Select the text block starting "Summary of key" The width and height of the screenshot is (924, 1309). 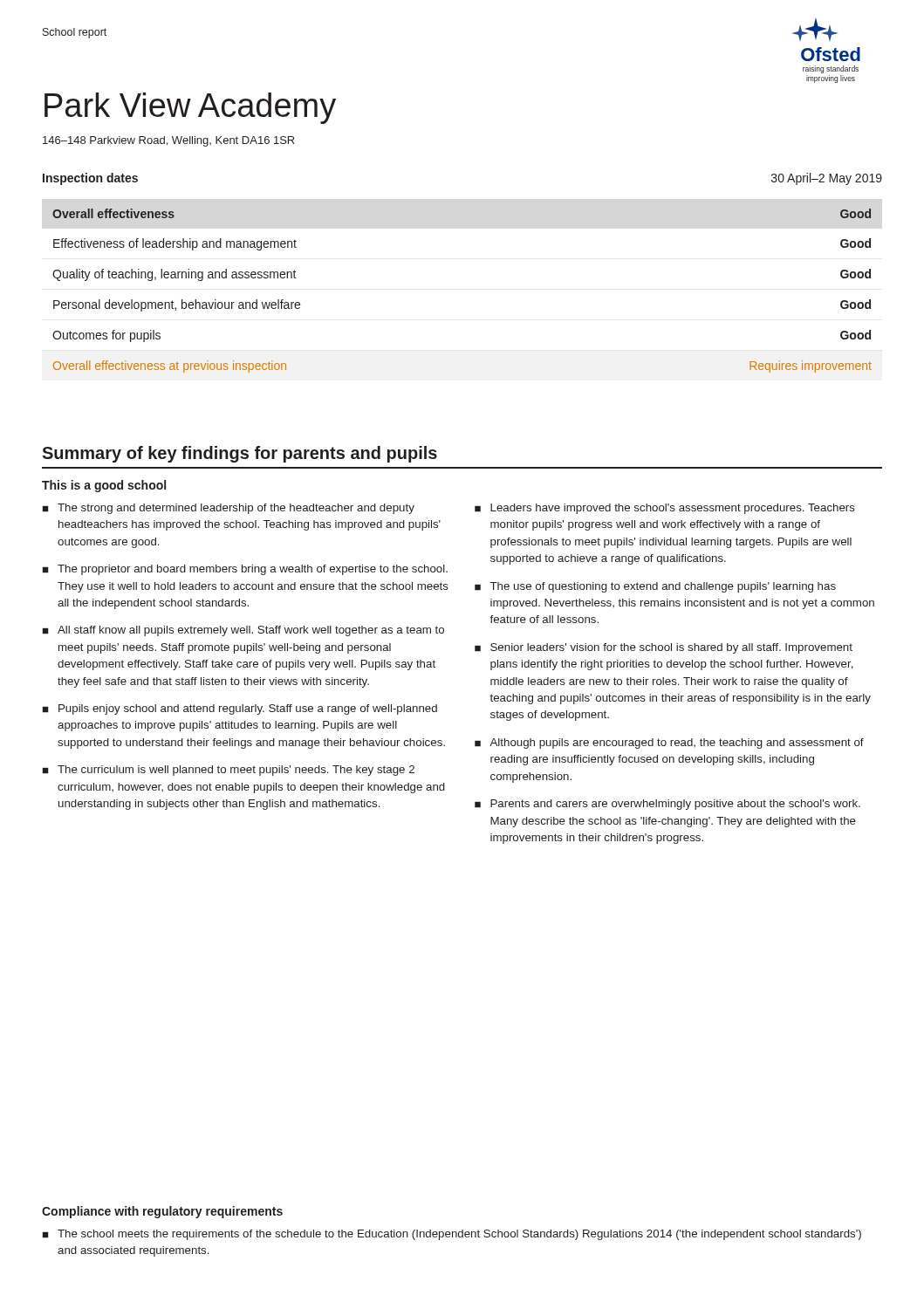point(462,456)
